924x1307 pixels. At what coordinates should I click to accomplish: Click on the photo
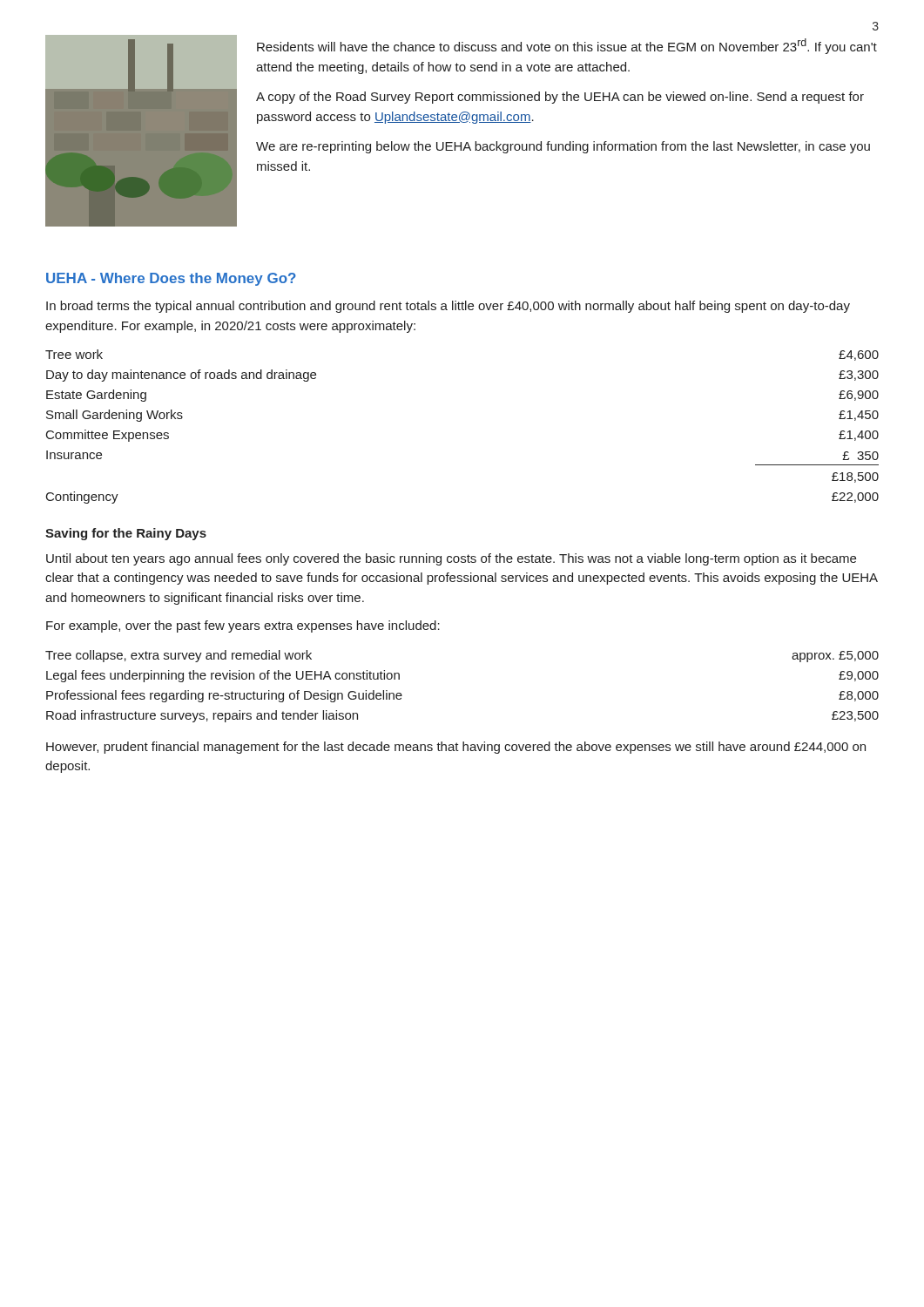point(141,131)
